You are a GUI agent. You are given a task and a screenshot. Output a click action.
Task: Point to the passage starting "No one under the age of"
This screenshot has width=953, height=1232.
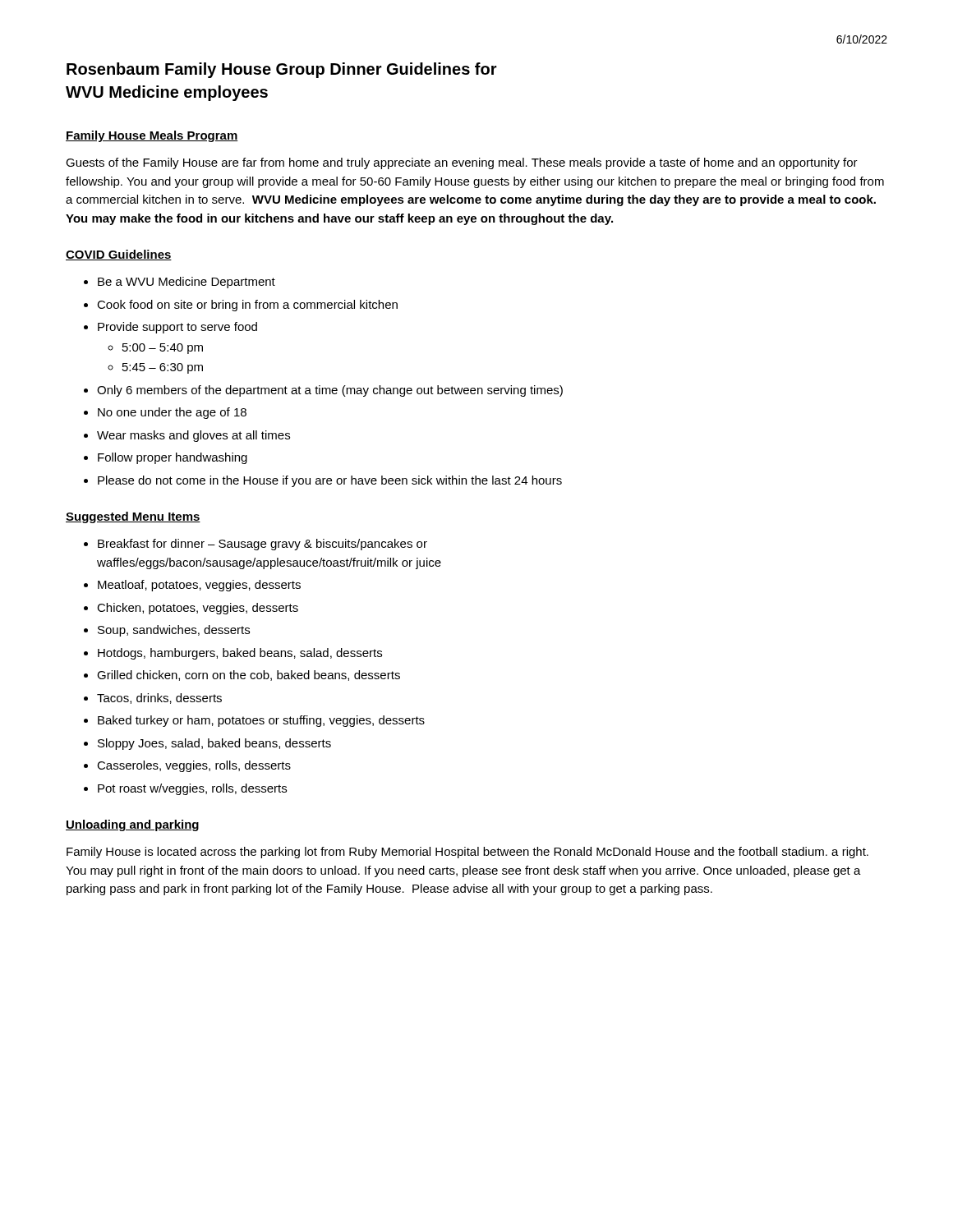165,413
